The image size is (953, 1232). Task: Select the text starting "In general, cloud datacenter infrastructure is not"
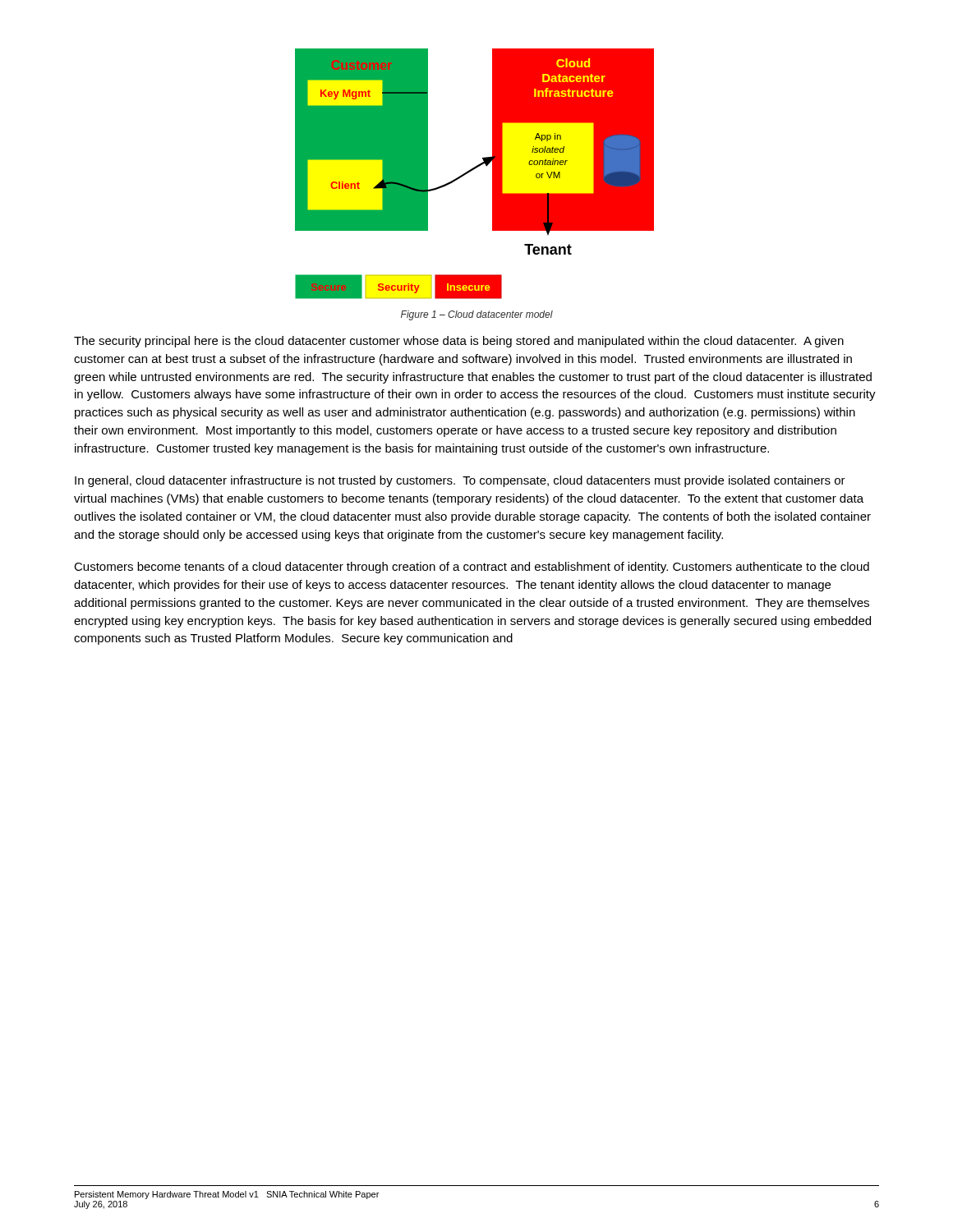472,507
